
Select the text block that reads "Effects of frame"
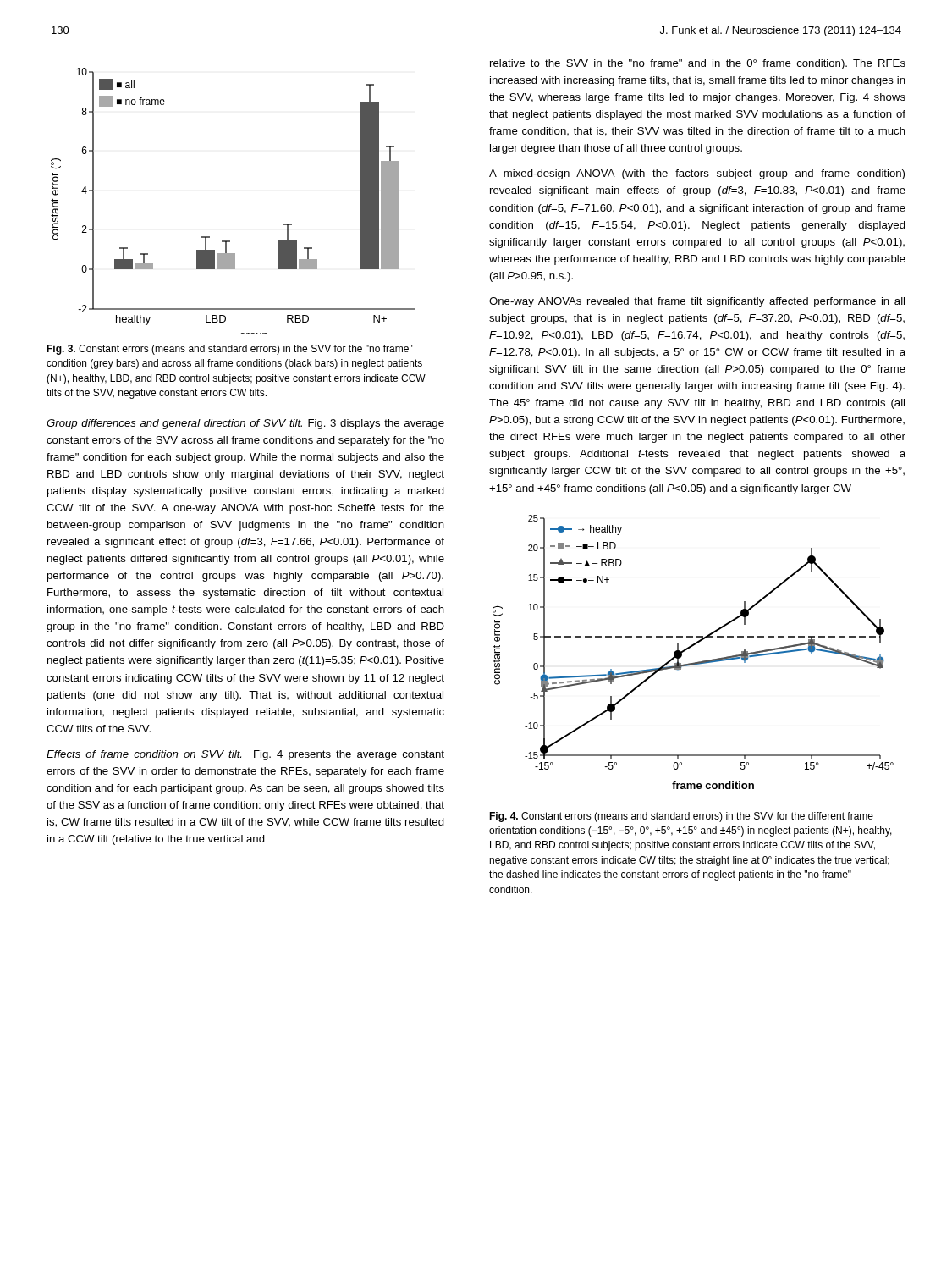tap(245, 796)
